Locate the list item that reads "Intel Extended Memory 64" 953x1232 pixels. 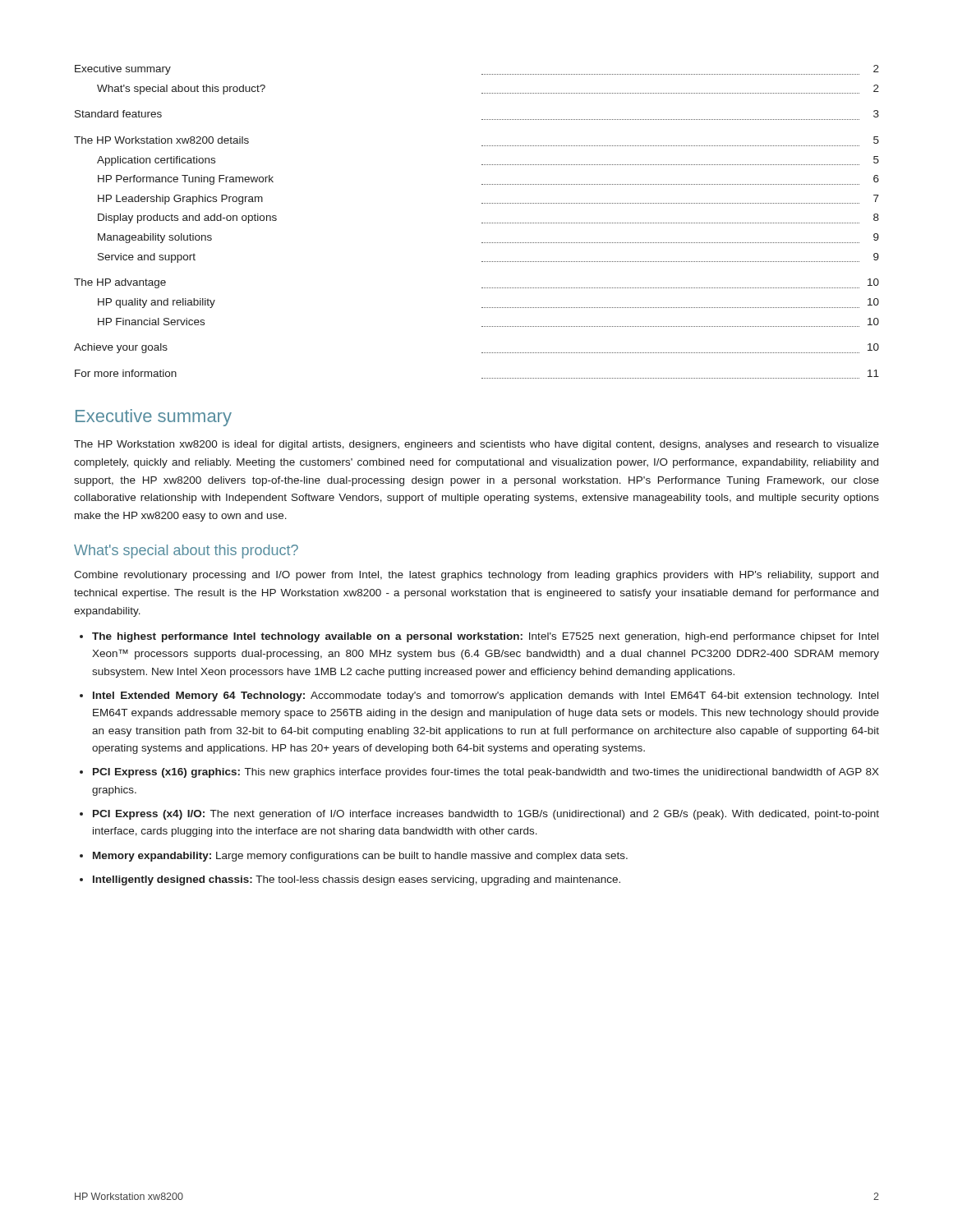coord(486,722)
